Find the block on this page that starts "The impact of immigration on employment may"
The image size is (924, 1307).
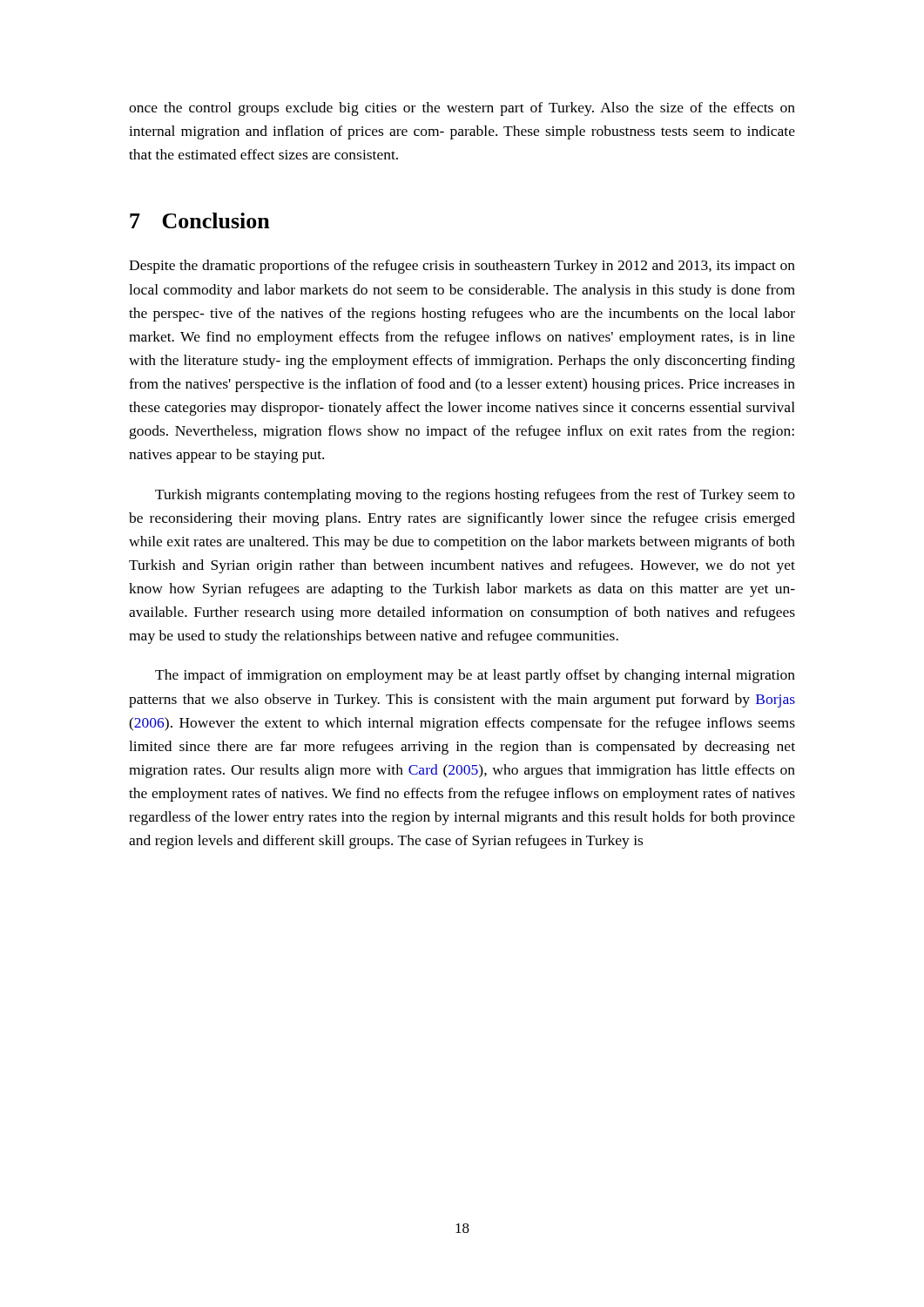coord(462,757)
